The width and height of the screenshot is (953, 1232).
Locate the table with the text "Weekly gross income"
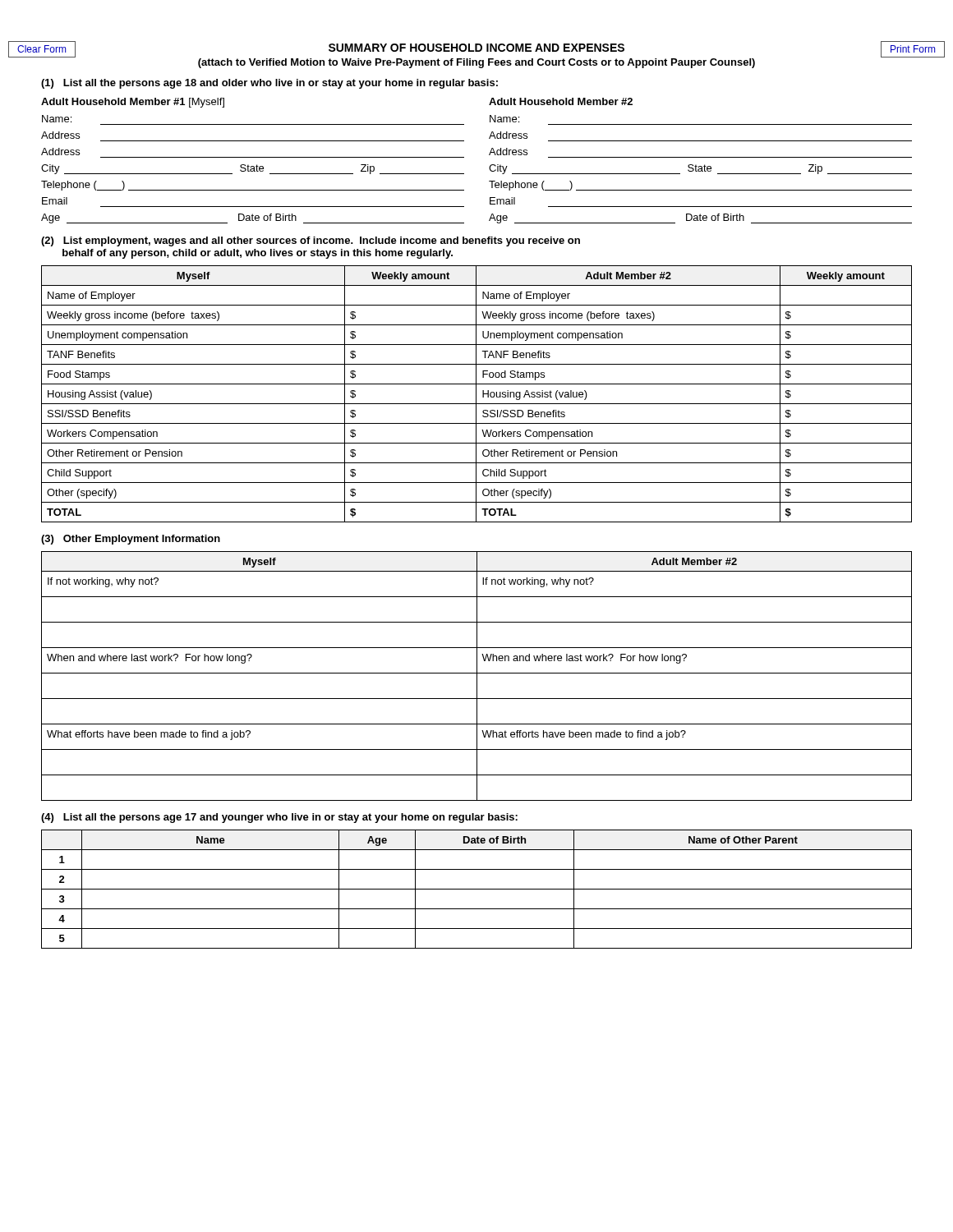[x=476, y=394]
